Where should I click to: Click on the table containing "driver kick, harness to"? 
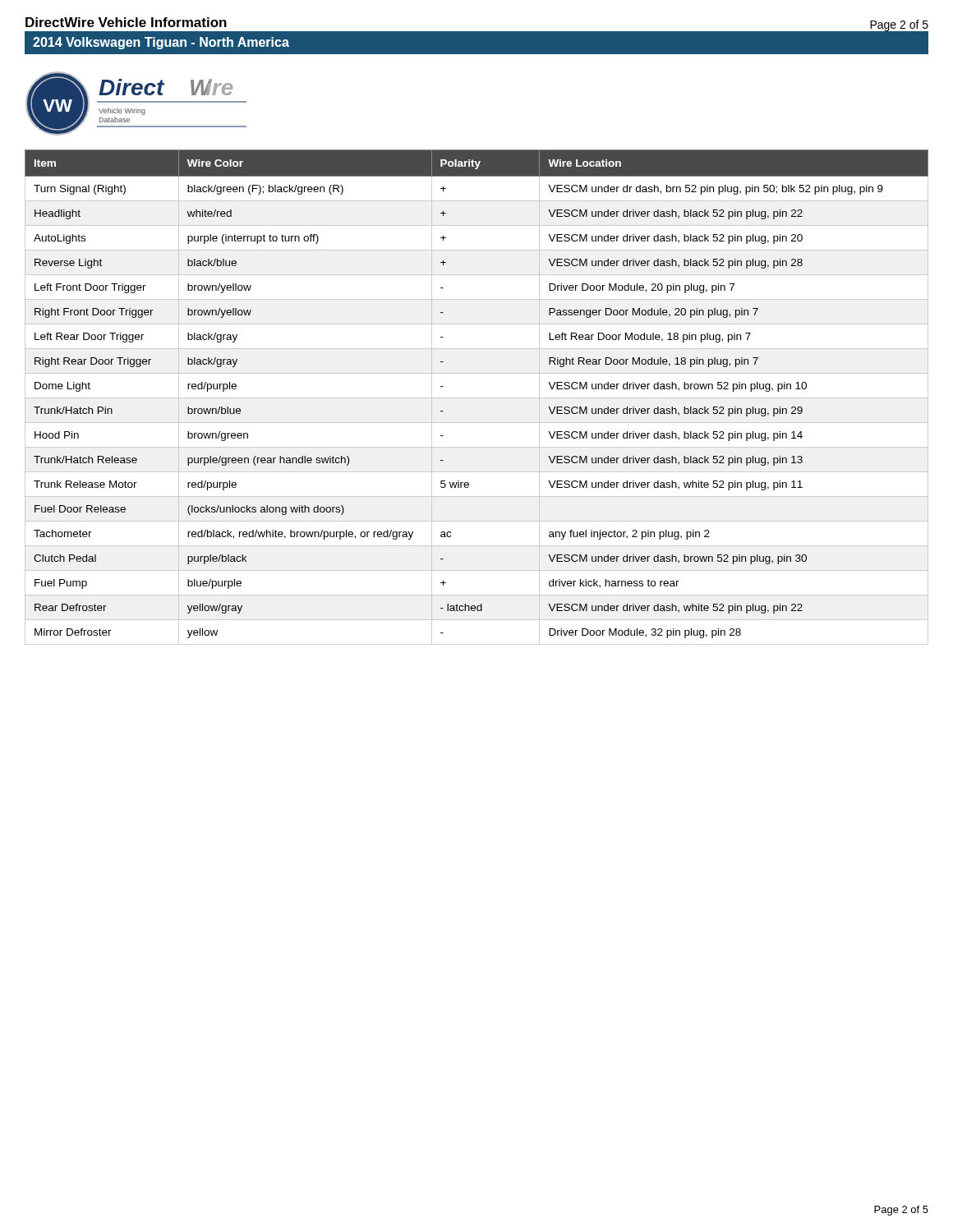[x=476, y=397]
